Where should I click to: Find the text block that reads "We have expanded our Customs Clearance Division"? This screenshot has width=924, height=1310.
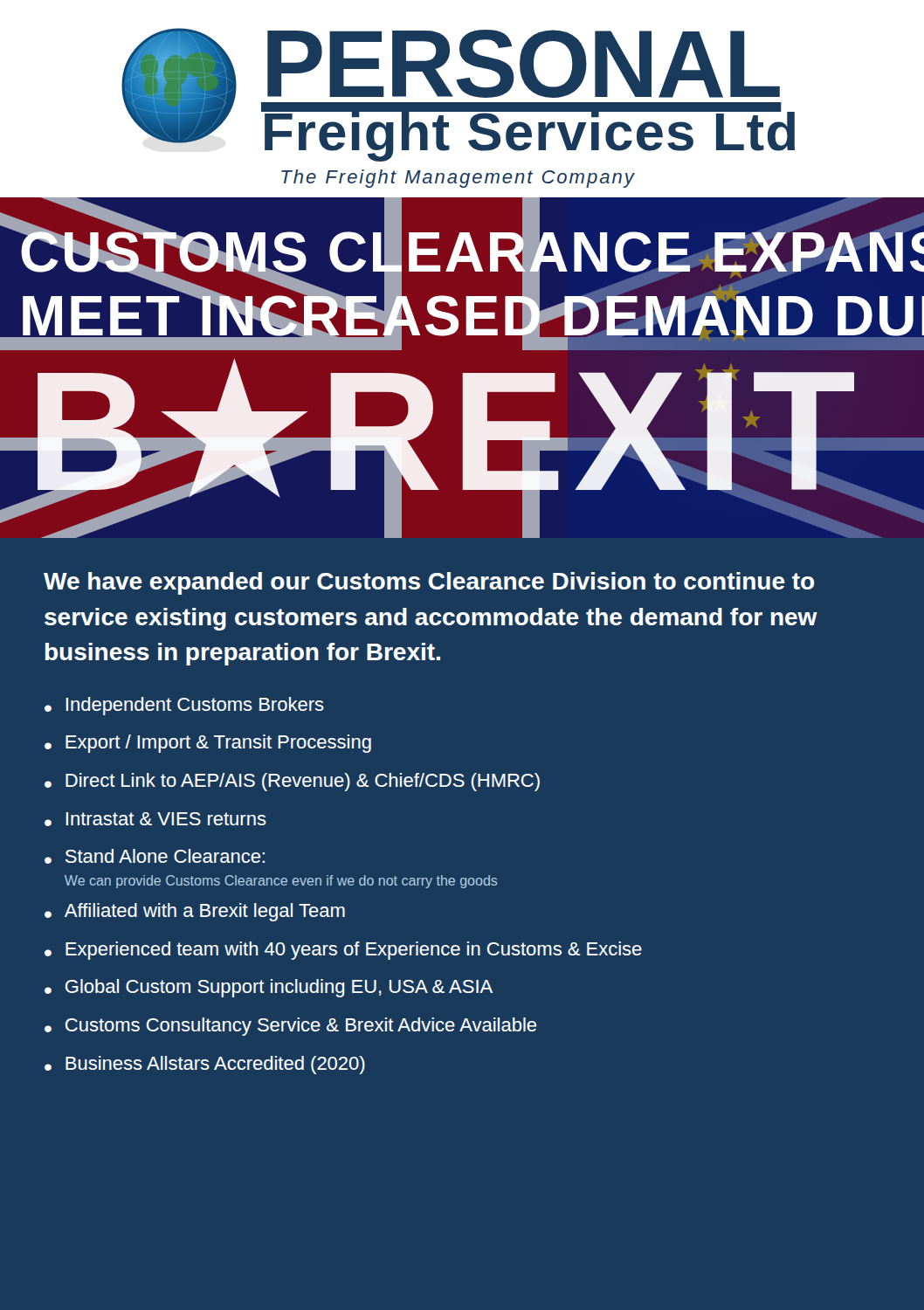[x=430, y=617]
